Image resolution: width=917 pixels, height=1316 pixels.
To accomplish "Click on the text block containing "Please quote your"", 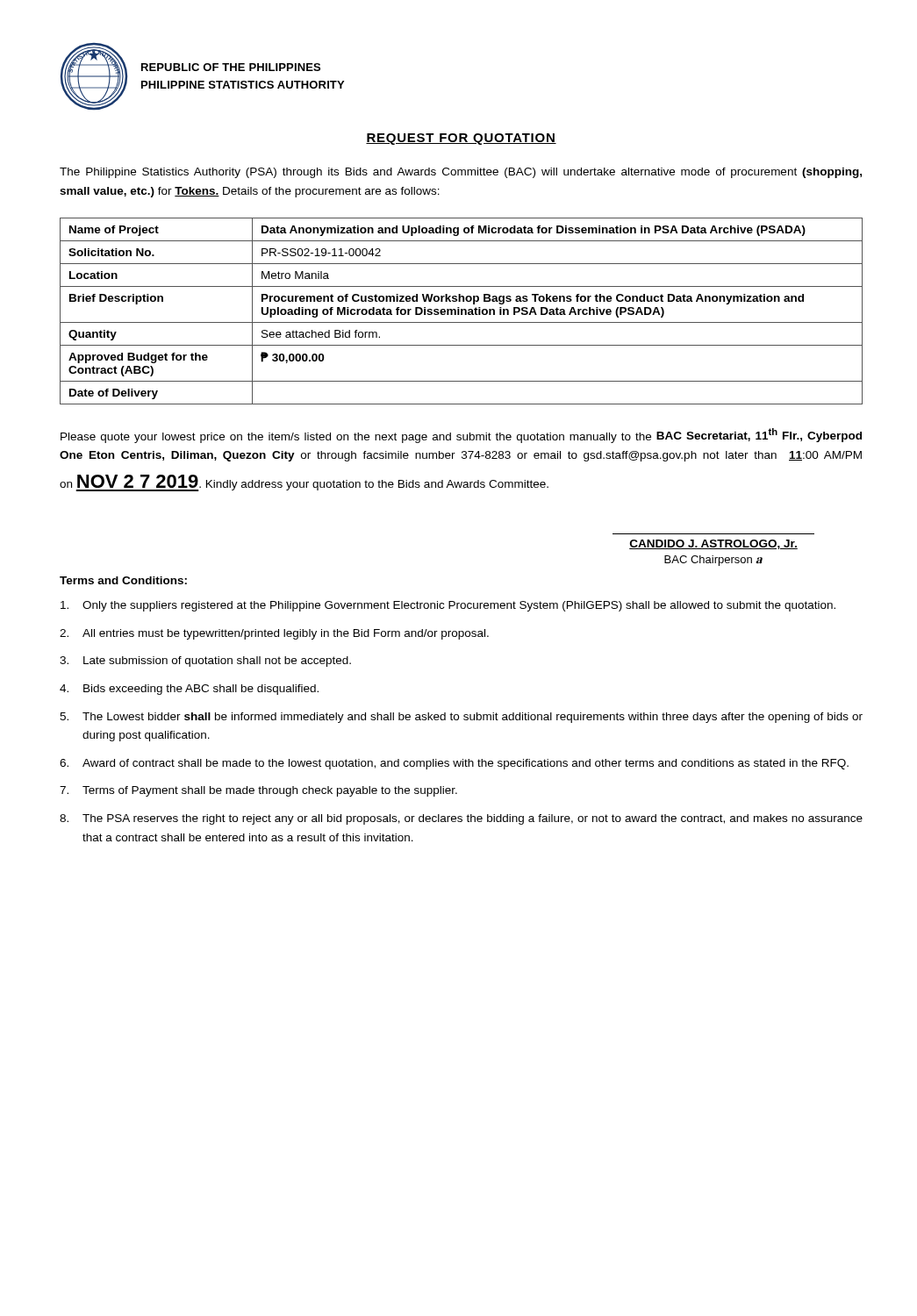I will (x=461, y=459).
